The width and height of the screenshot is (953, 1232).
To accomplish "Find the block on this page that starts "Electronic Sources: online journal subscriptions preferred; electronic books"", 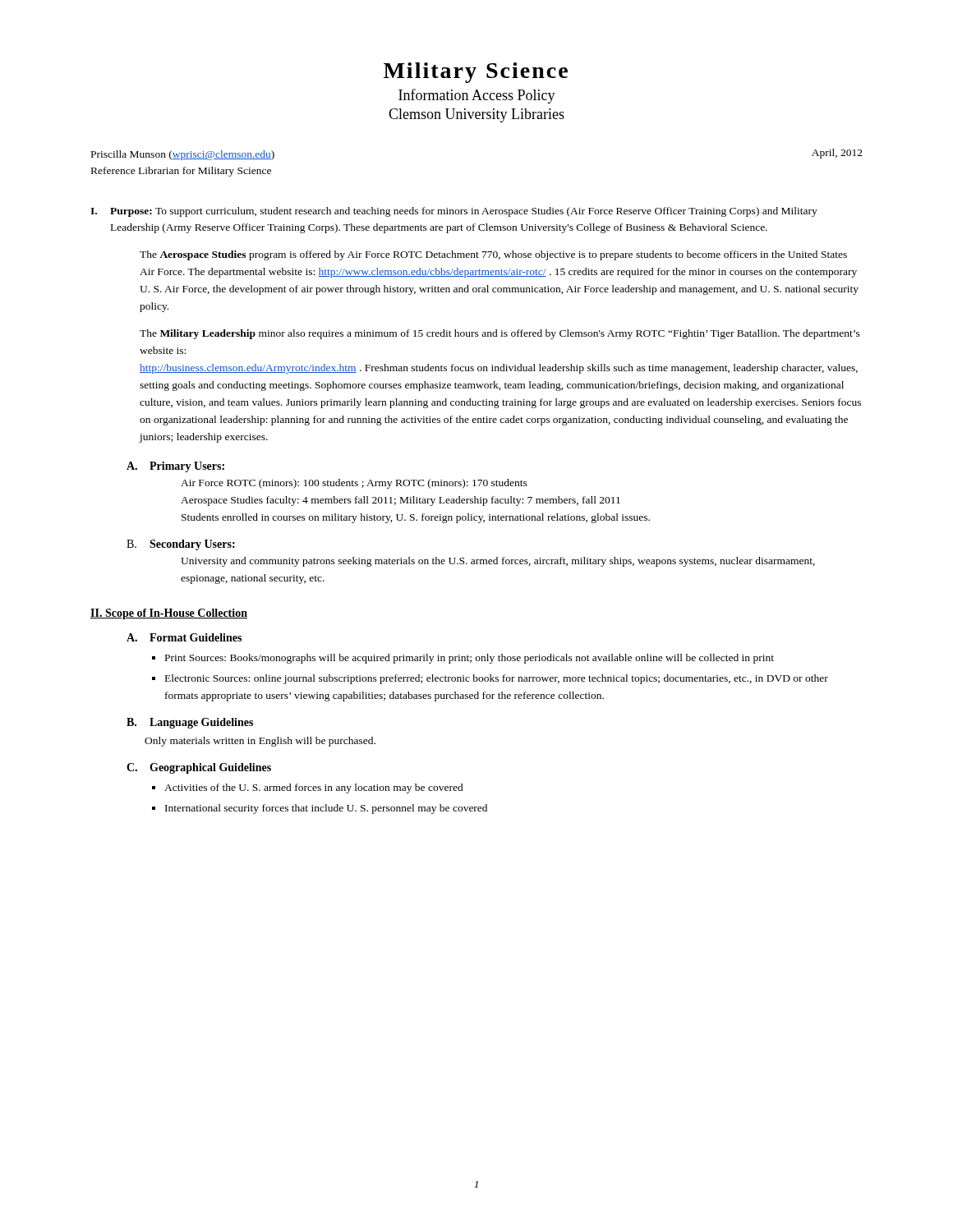I will click(496, 687).
